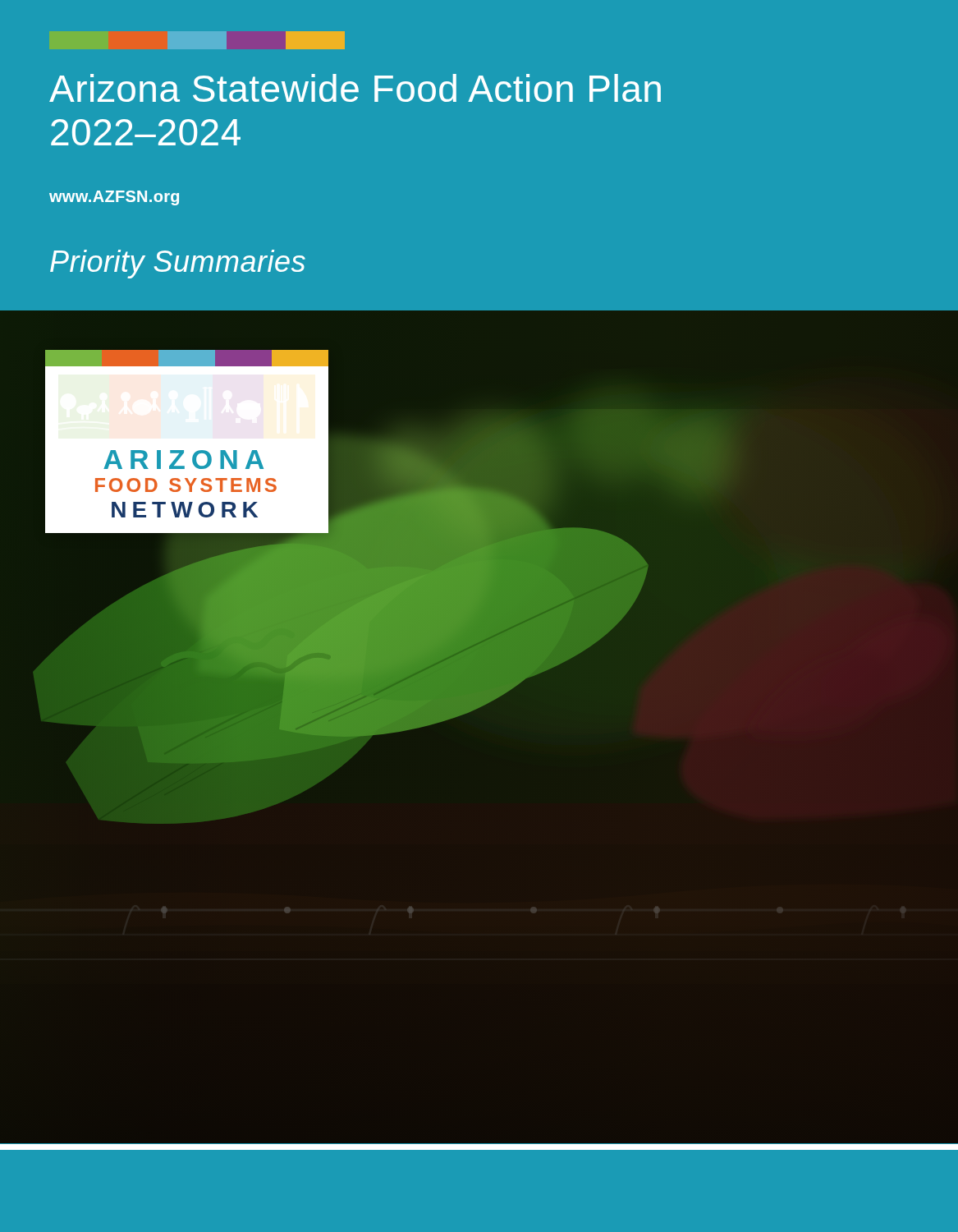
Task: Find the region starting "Priority Summaries"
Action: 178,262
